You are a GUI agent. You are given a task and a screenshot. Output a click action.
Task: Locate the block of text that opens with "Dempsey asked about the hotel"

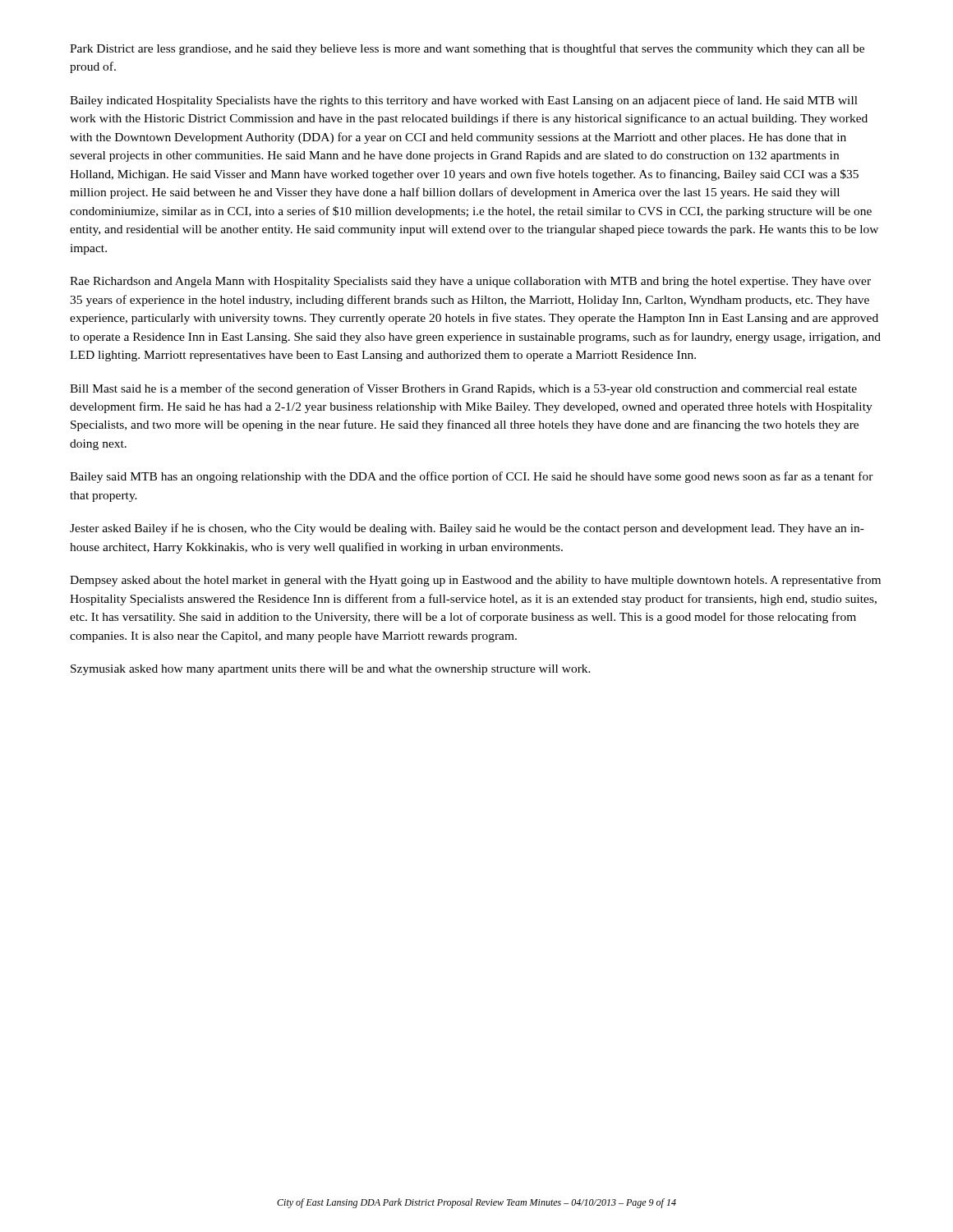[475, 607]
